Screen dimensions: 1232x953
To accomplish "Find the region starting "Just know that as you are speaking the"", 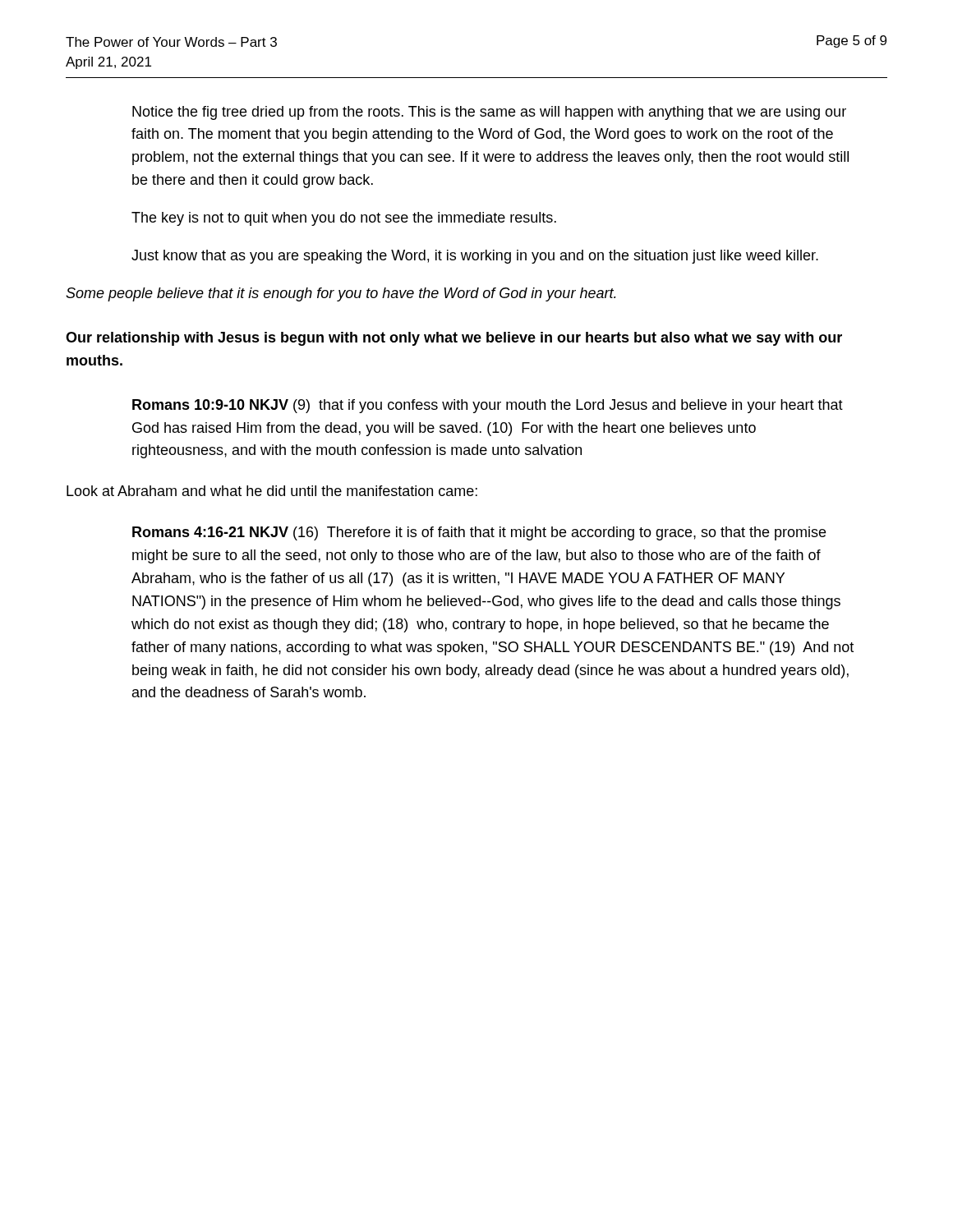I will [475, 255].
